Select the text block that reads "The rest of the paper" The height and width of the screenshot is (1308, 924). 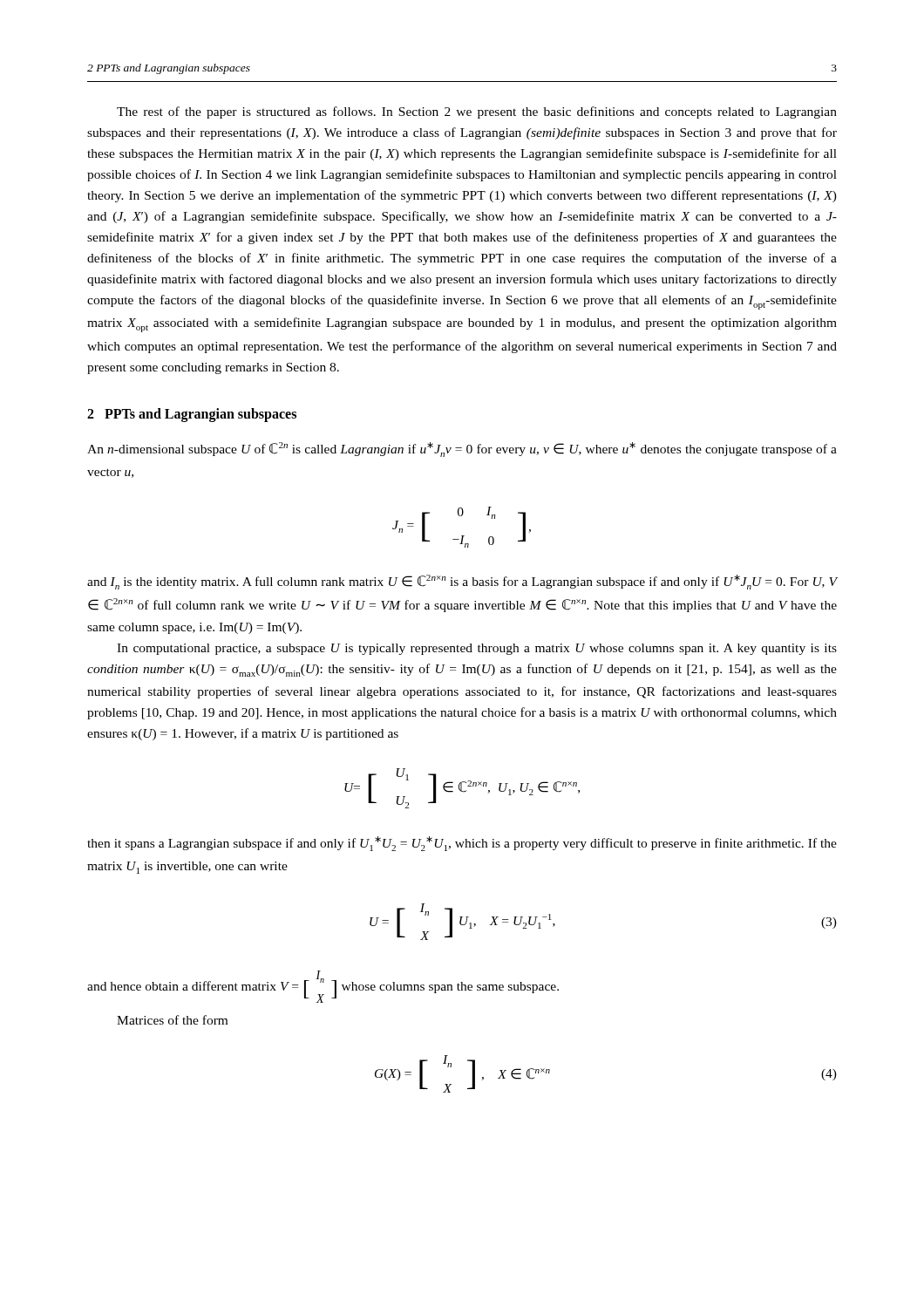click(x=462, y=239)
